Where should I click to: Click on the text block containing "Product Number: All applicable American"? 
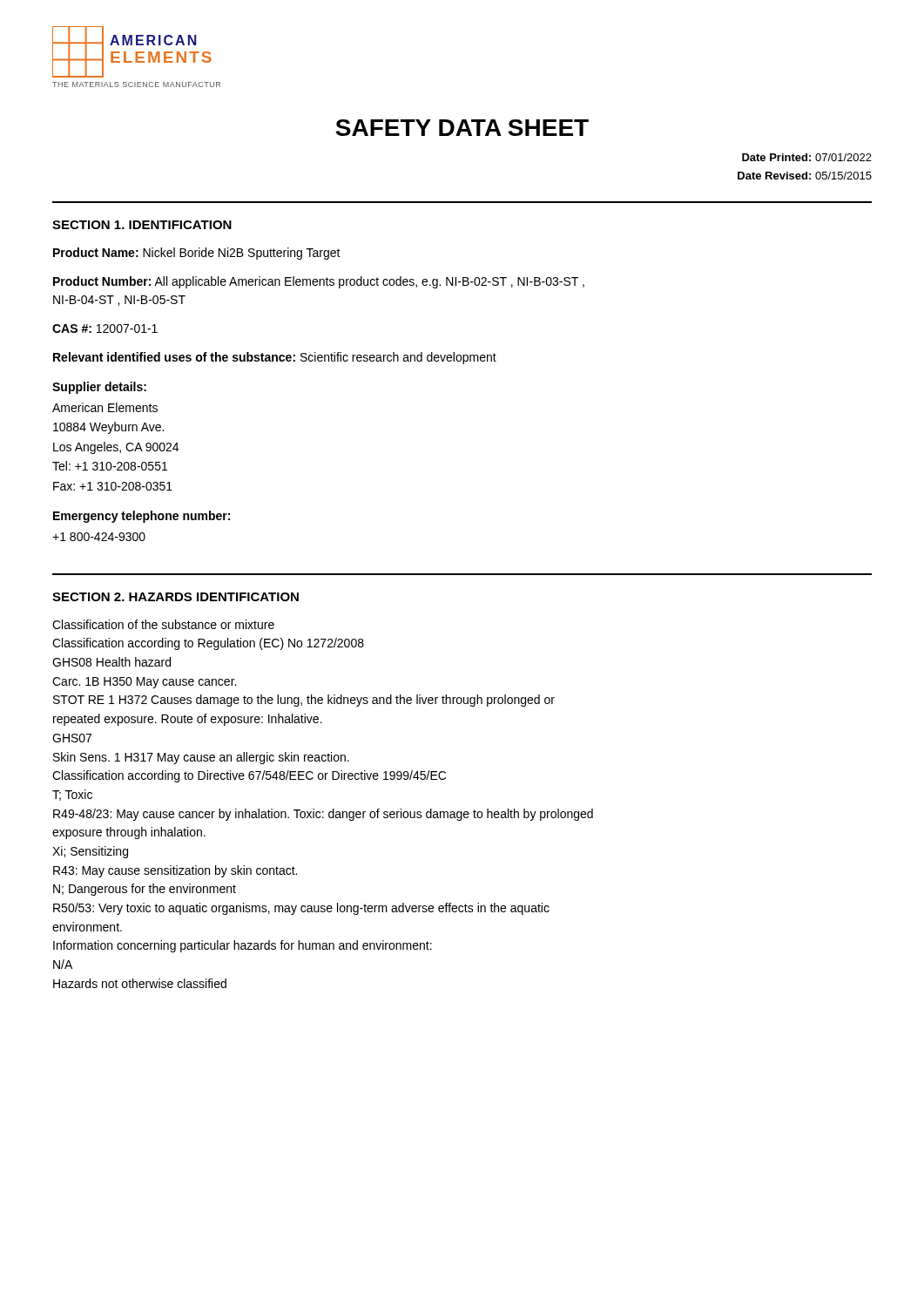(x=319, y=290)
